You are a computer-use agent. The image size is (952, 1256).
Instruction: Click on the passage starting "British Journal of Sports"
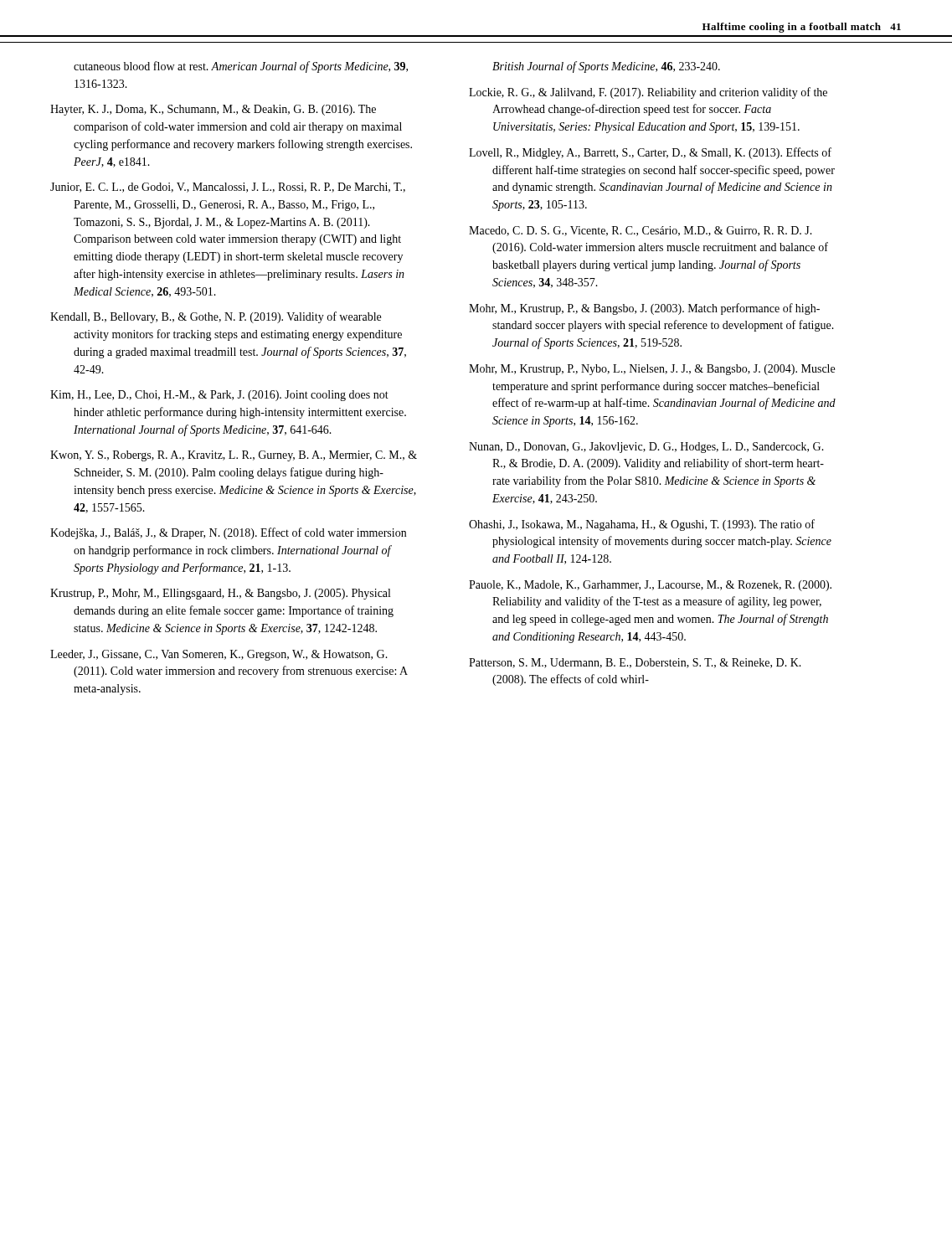coord(606,67)
